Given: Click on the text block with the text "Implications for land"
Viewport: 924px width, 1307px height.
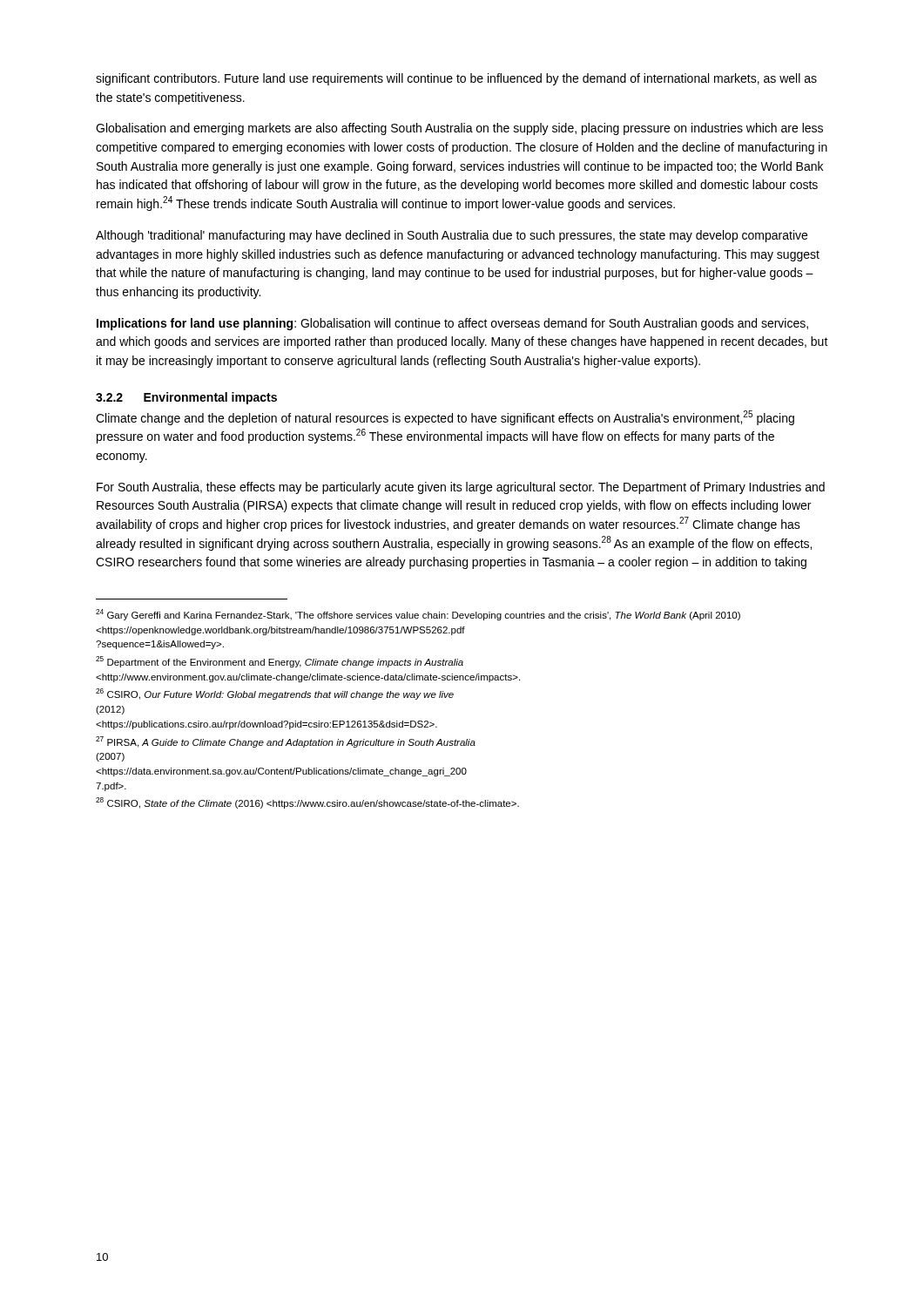Looking at the screenshot, I should 462,342.
